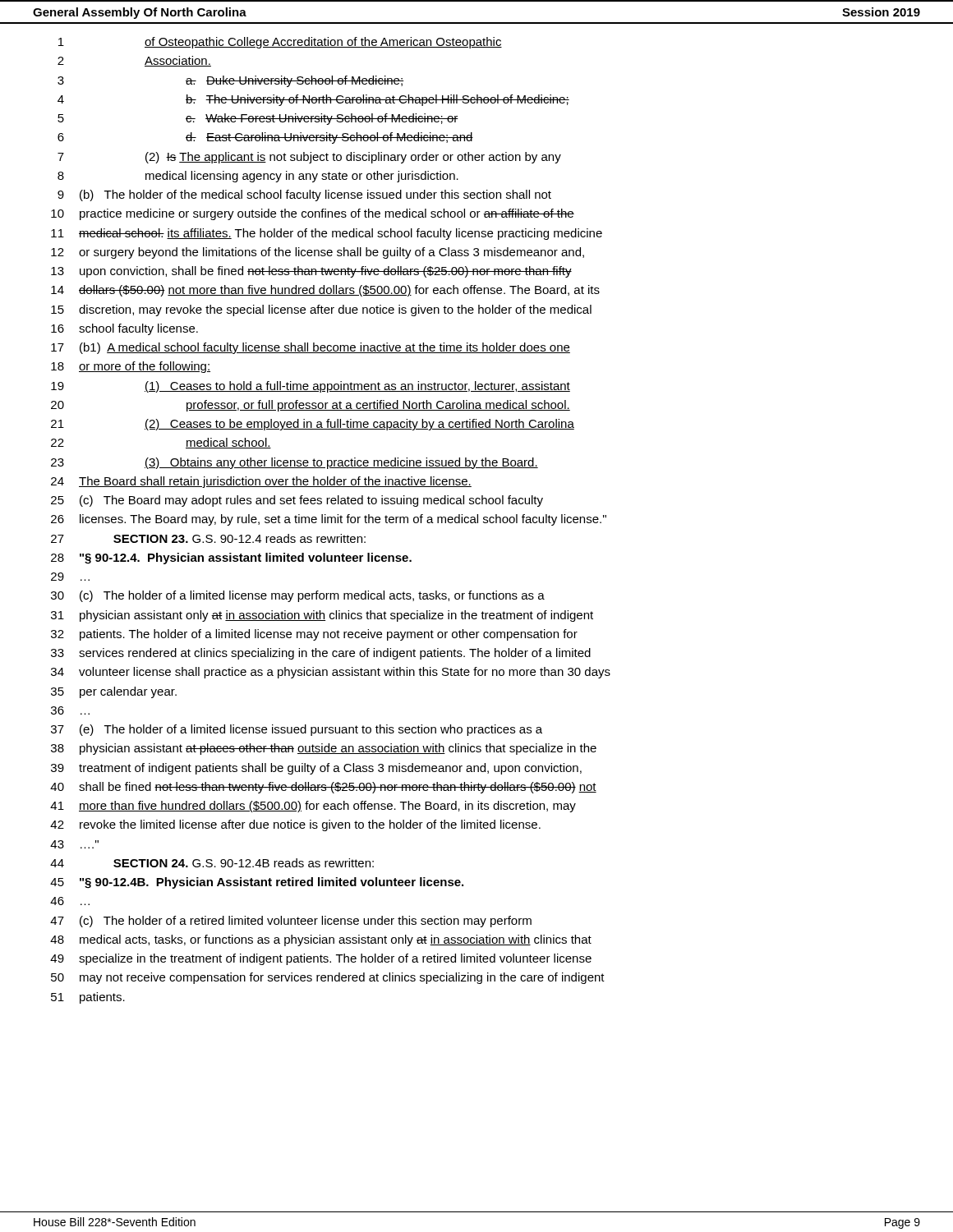Click on the text containing "43 ….""
The image size is (953, 1232).
88,847
